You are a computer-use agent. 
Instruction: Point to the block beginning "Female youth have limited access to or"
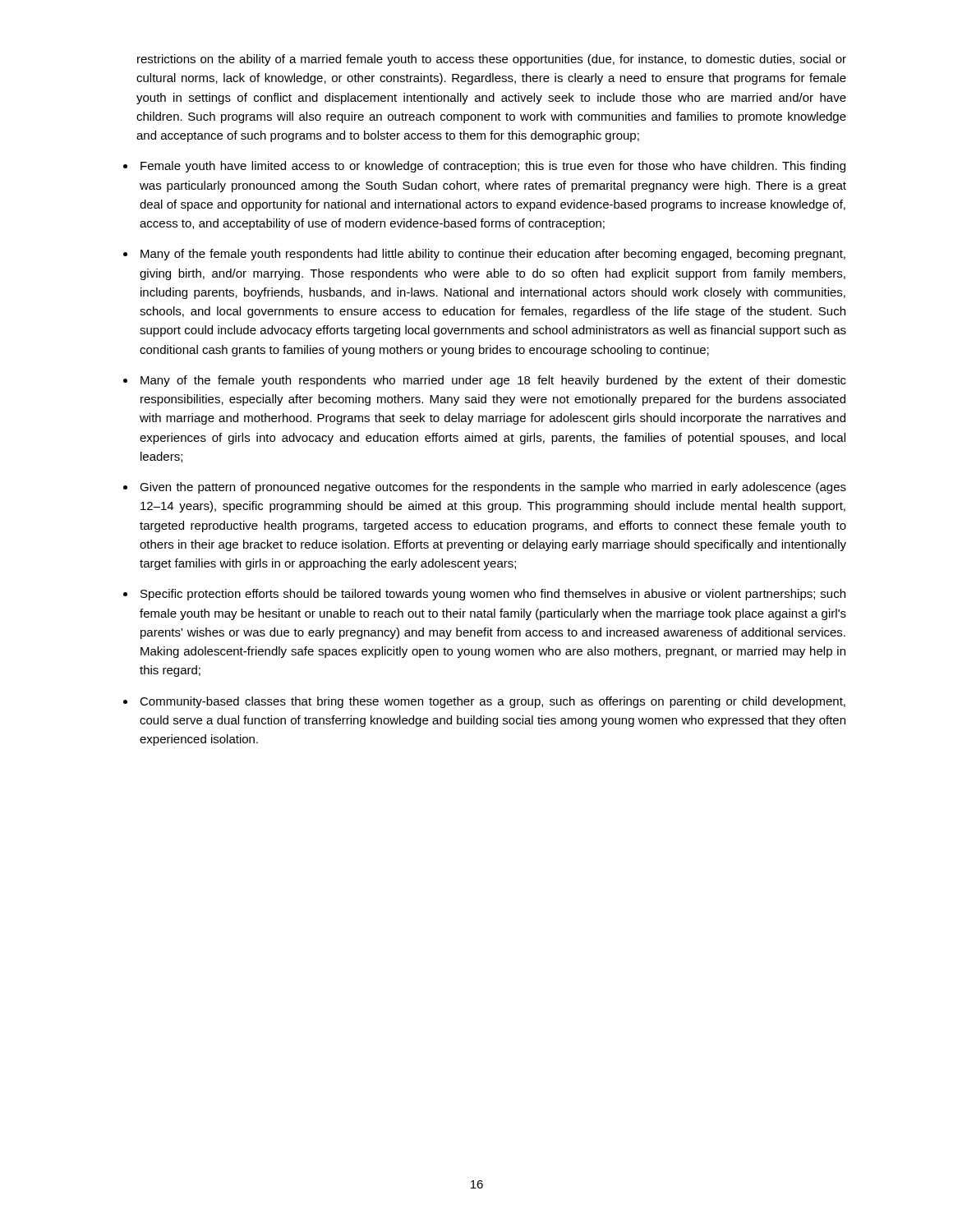493,194
